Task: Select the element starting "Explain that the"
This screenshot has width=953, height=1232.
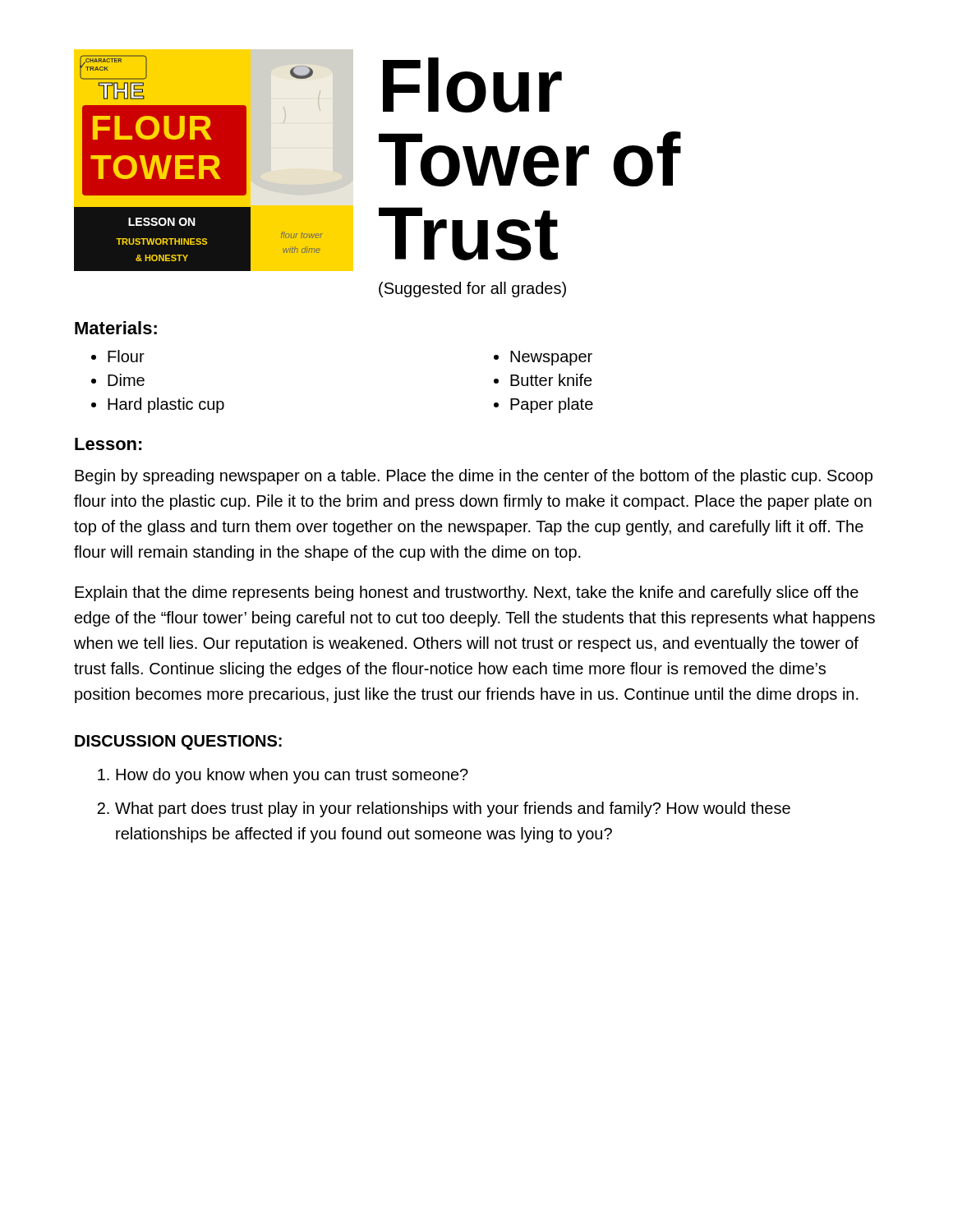Action: point(475,643)
